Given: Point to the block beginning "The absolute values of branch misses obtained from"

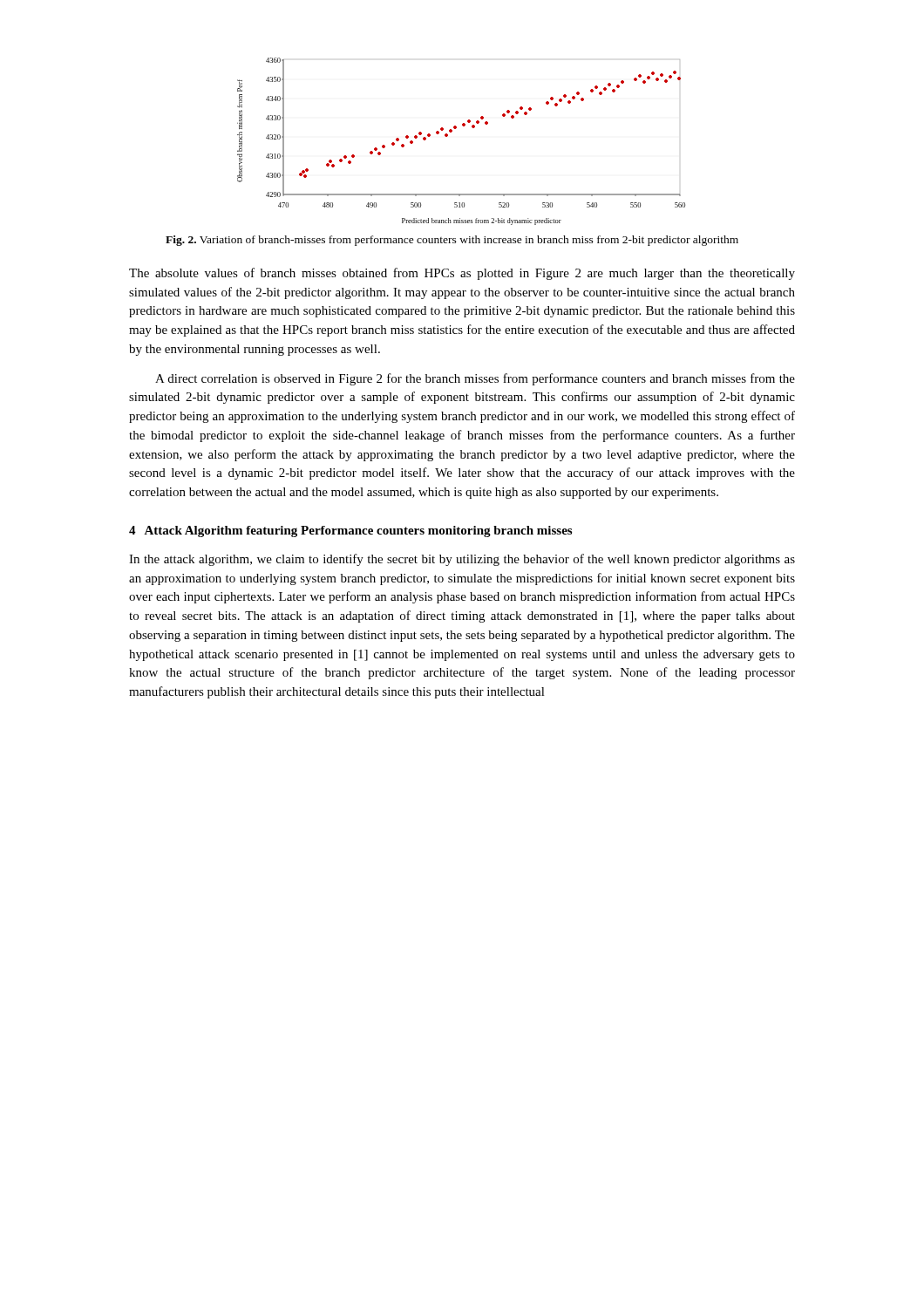Looking at the screenshot, I should pos(462,312).
